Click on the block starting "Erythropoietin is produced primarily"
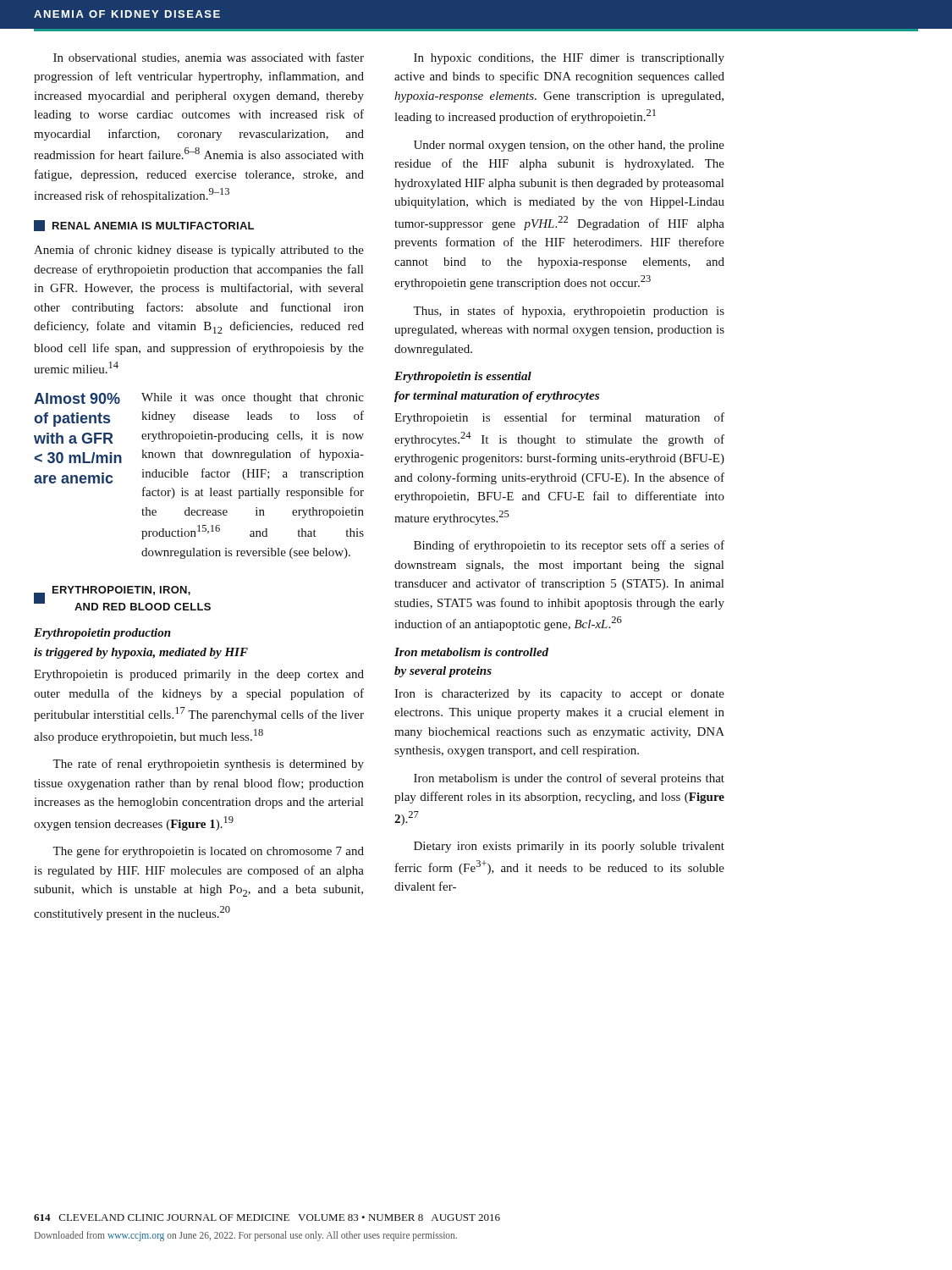 tap(199, 794)
